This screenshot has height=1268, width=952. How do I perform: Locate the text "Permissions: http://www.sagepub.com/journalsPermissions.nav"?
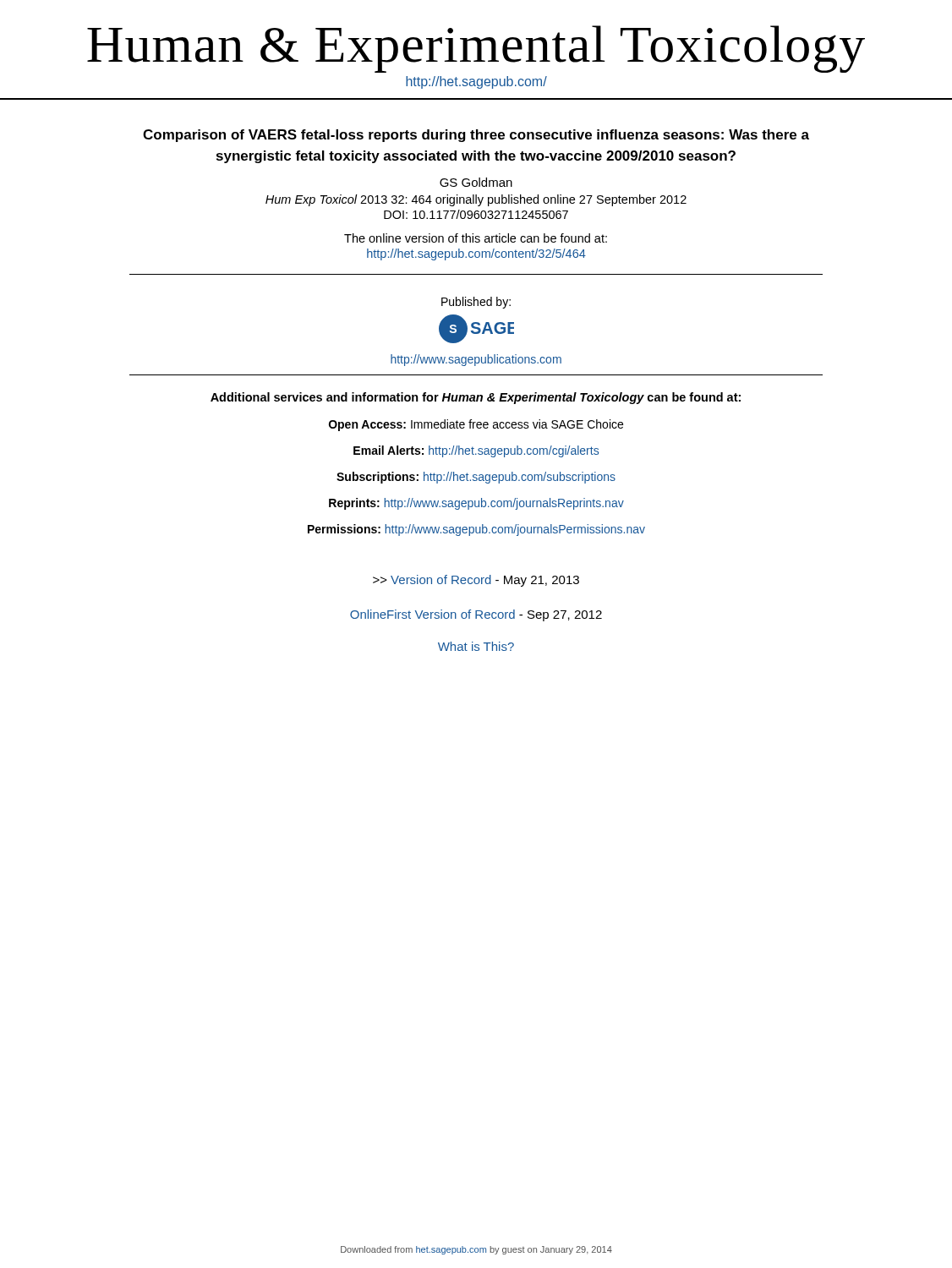point(476,530)
